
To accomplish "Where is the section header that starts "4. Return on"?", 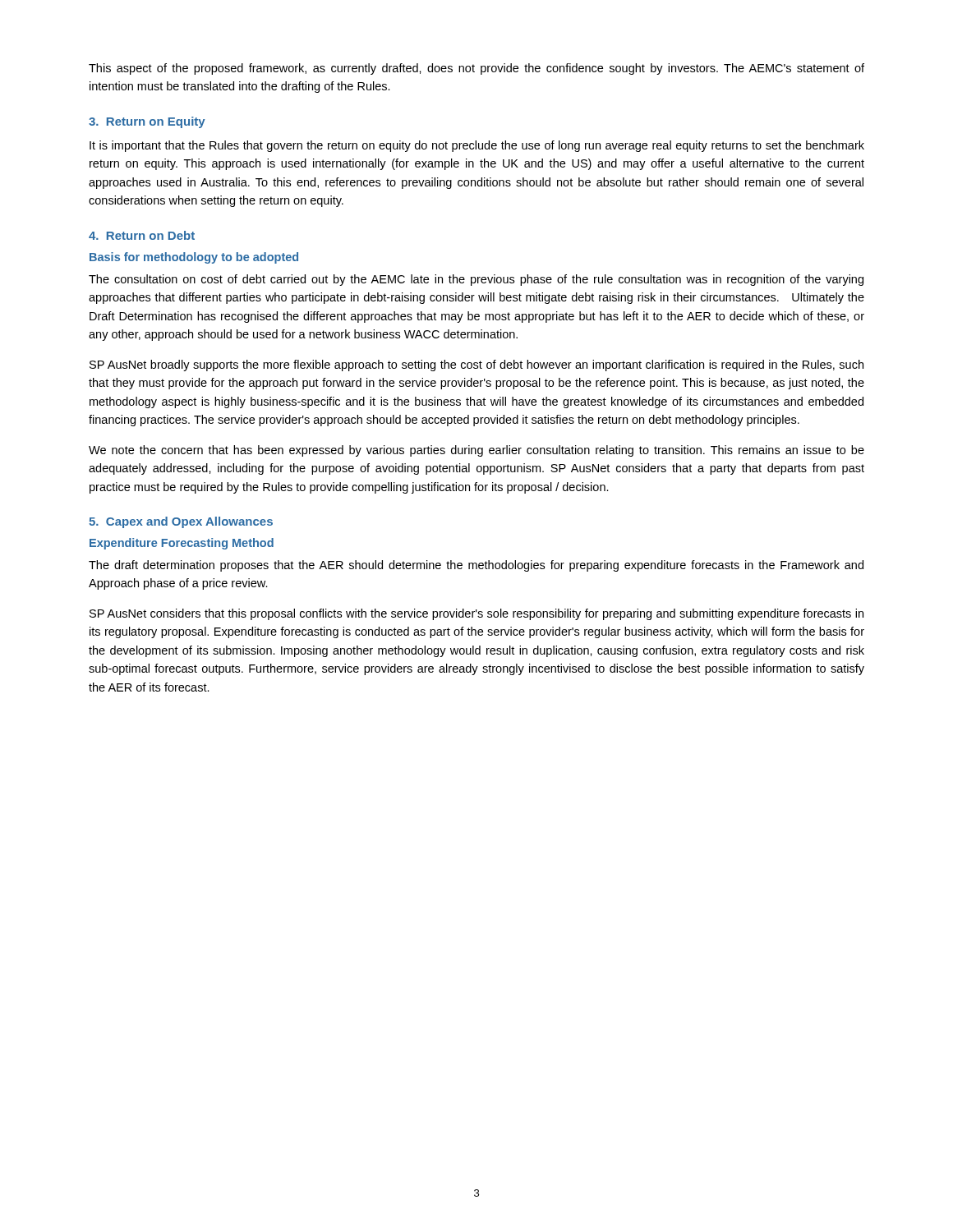I will 142,235.
